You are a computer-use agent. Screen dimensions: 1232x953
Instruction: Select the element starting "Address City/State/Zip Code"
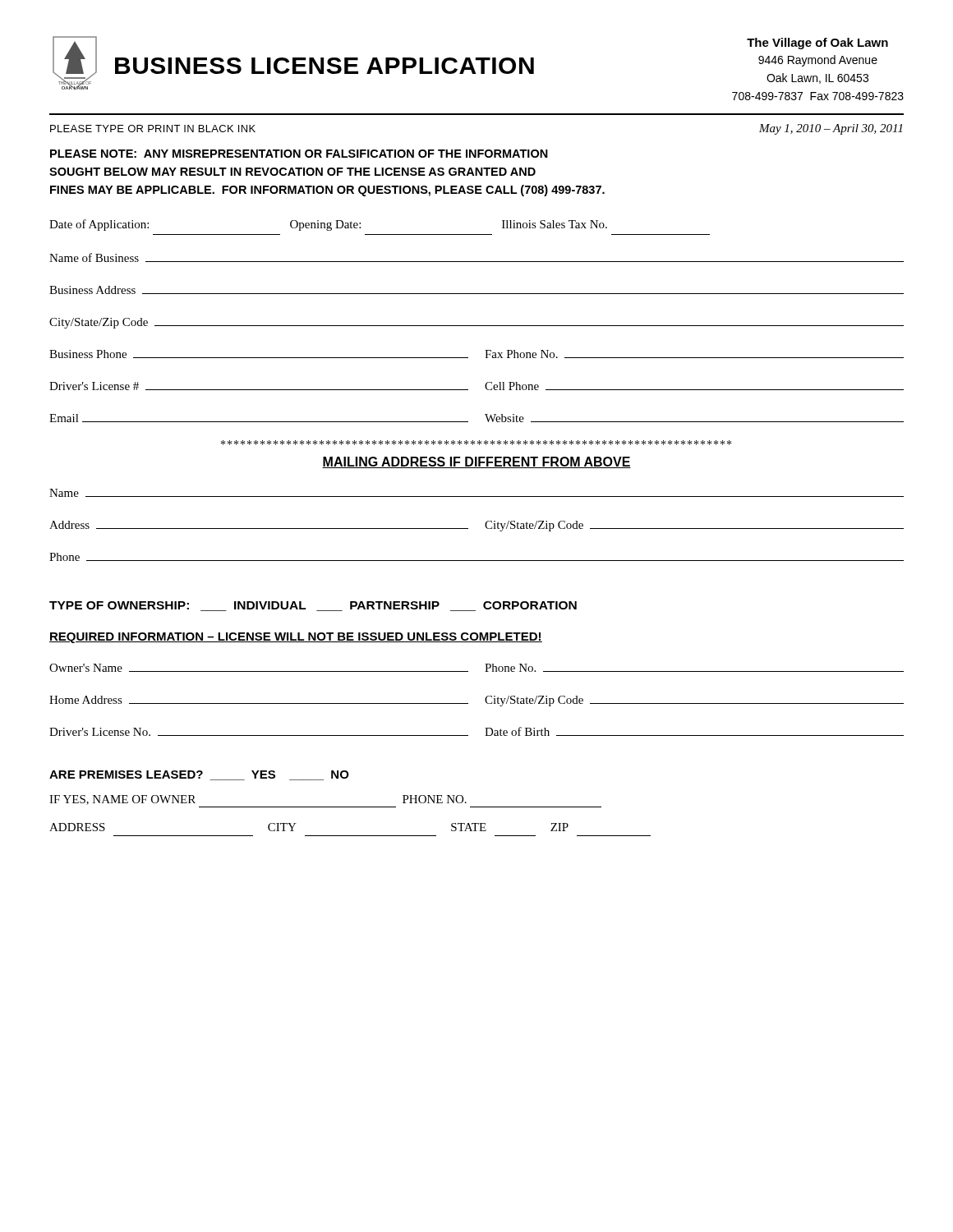476,522
